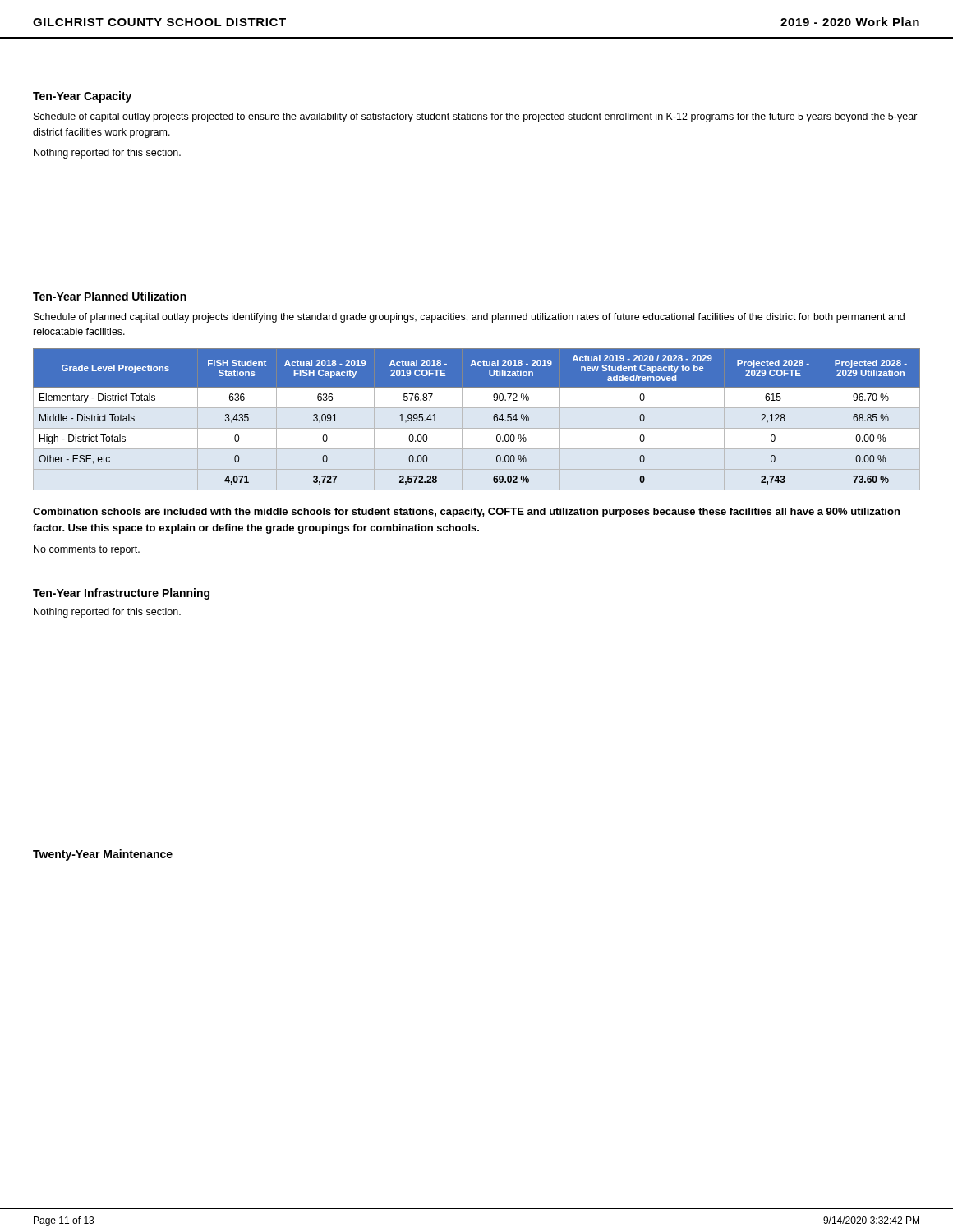
Task: Find the block starting "Combination schools are included with the middle"
Action: click(467, 519)
